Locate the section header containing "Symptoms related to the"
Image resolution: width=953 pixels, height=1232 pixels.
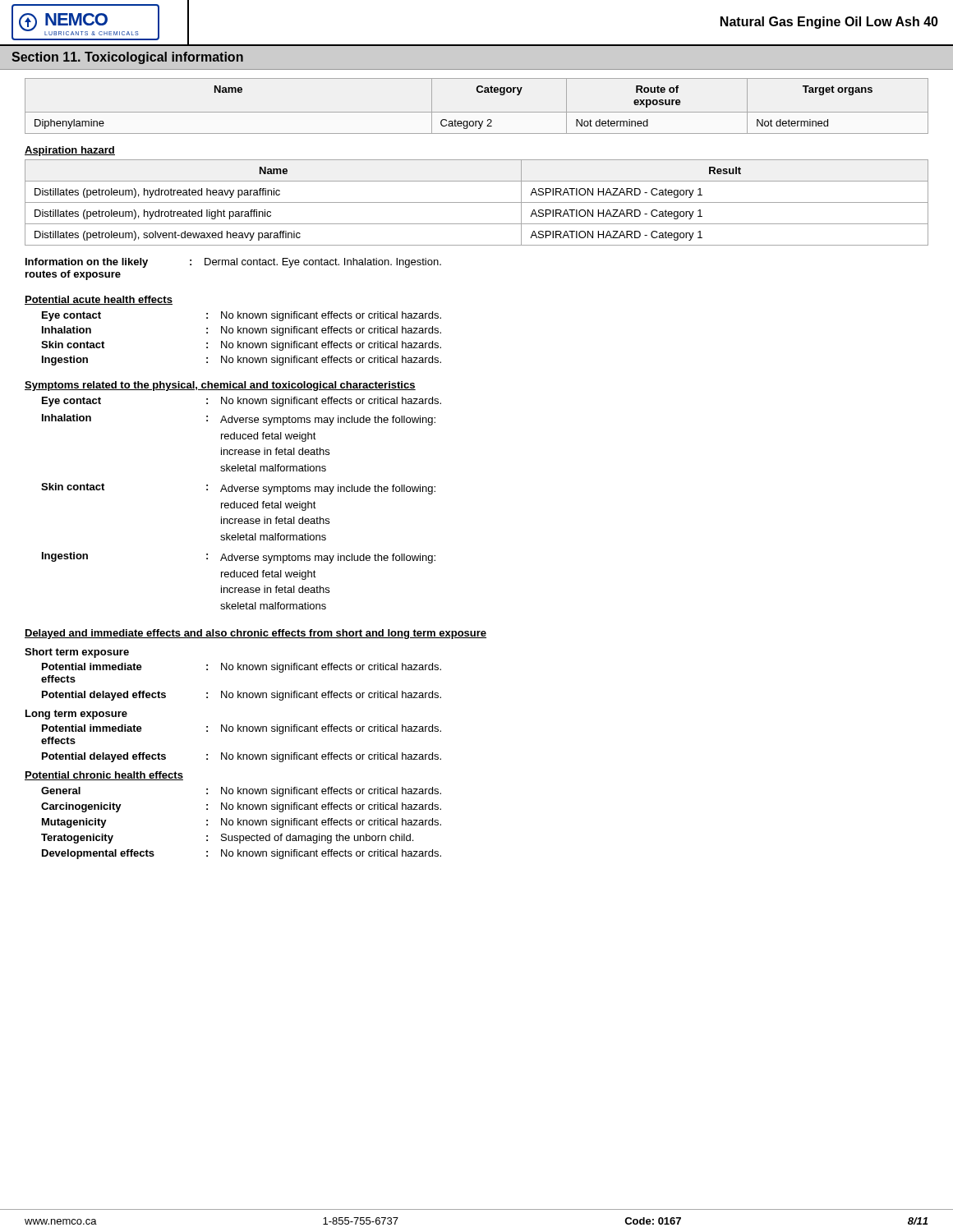pos(220,385)
